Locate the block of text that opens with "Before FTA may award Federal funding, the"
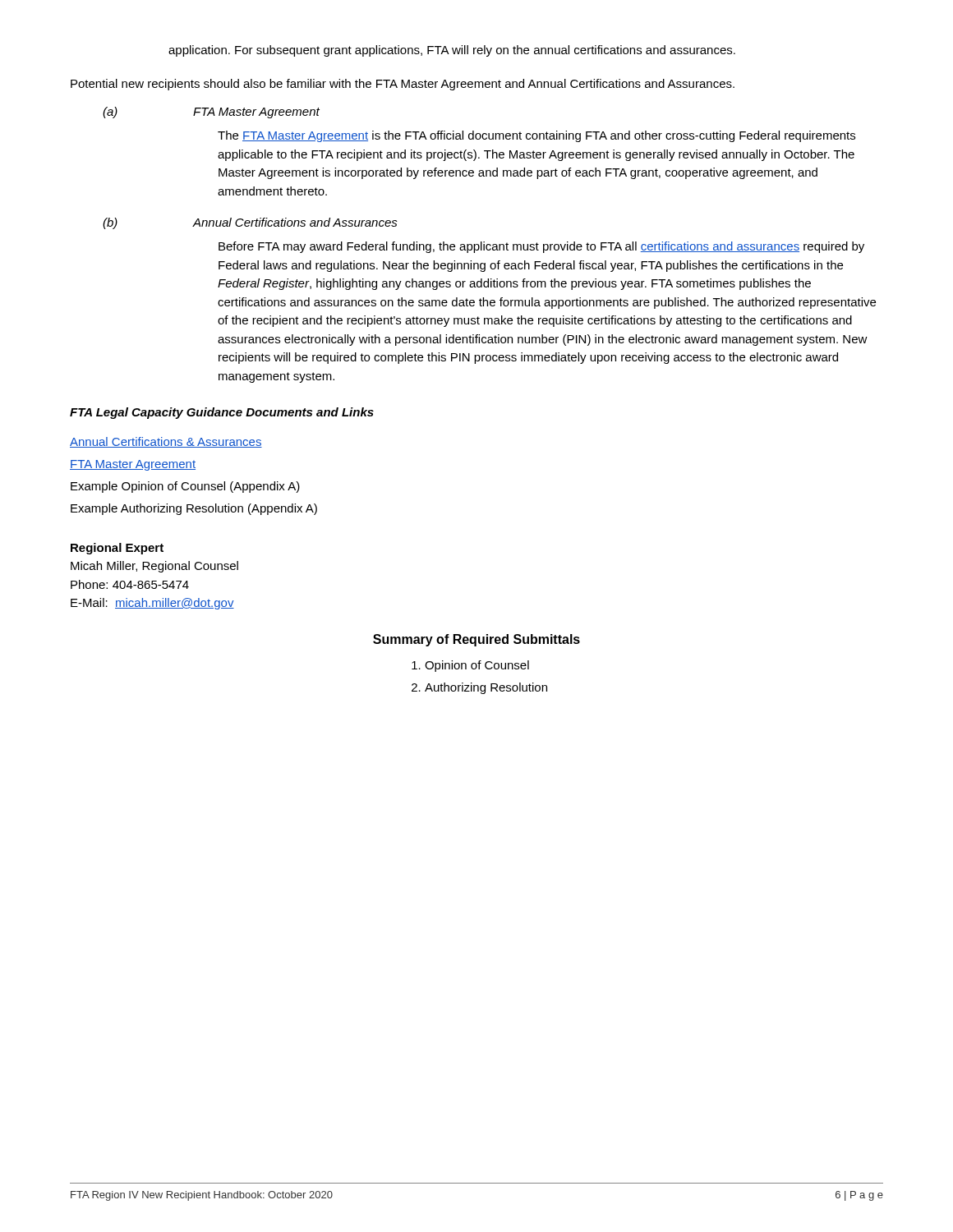 [x=550, y=311]
